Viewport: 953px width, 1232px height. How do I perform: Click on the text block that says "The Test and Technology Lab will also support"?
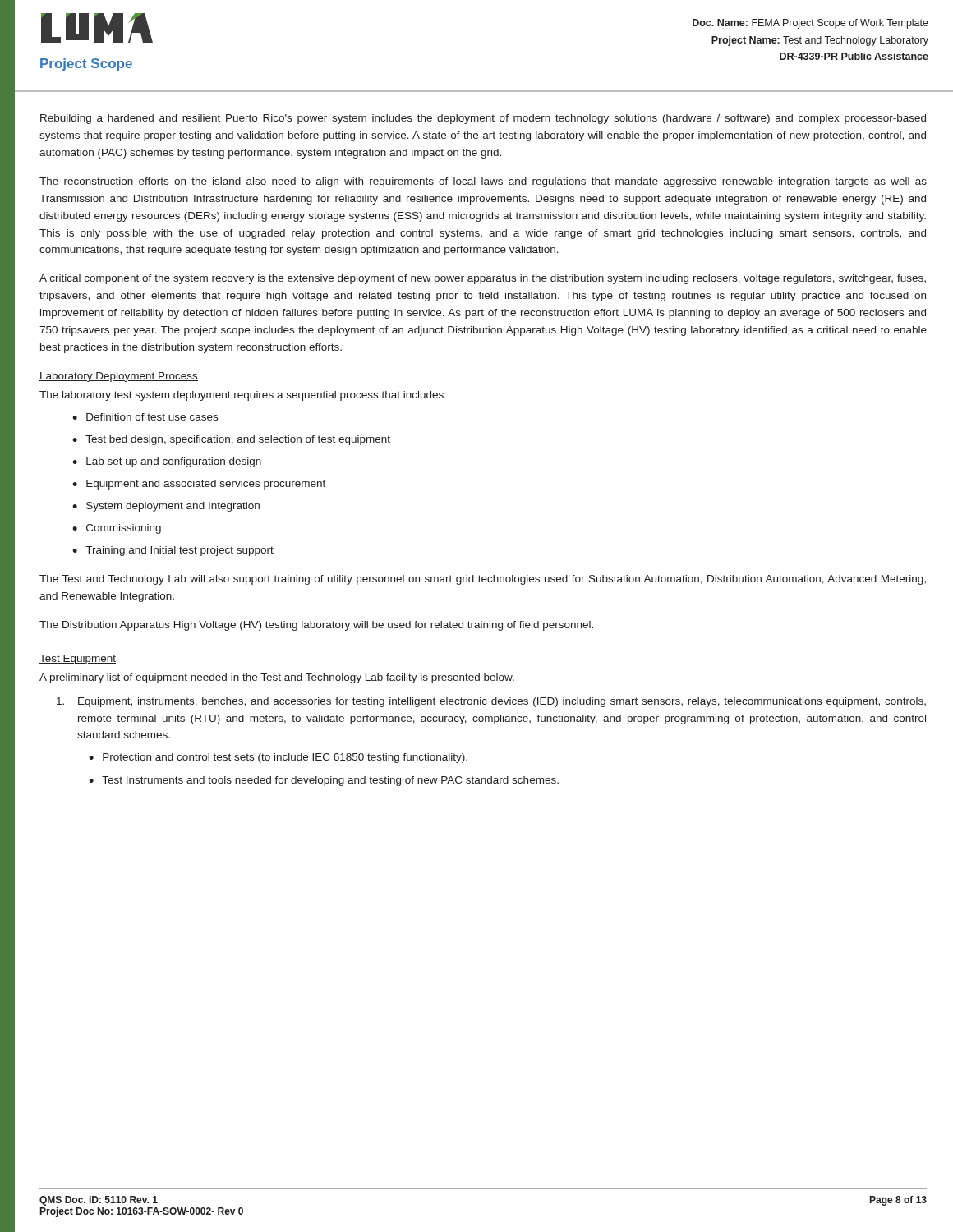483,587
